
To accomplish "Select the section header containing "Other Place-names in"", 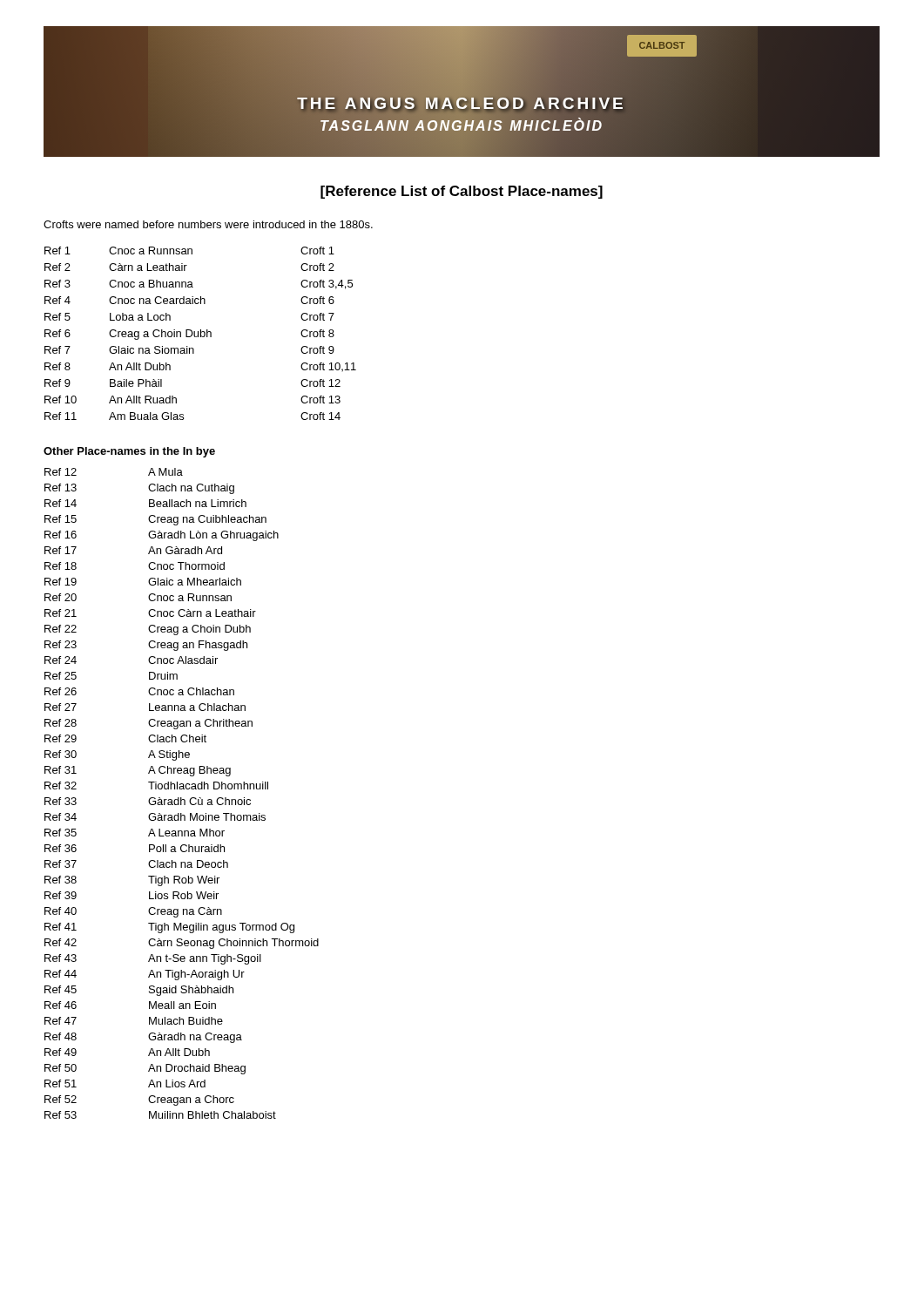I will tap(129, 451).
